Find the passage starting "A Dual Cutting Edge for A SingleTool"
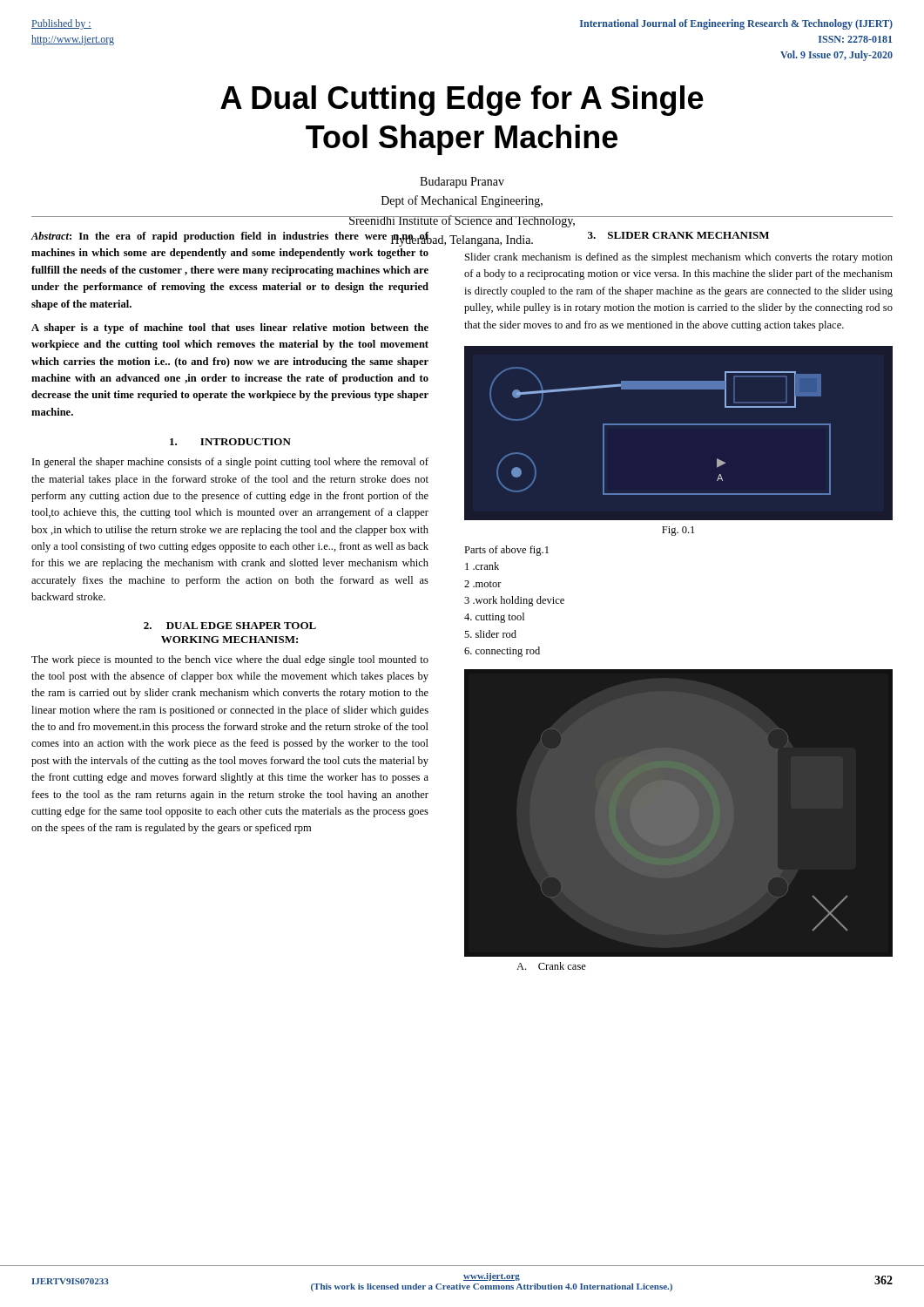Screen dimensions: 1307x924 click(x=462, y=101)
